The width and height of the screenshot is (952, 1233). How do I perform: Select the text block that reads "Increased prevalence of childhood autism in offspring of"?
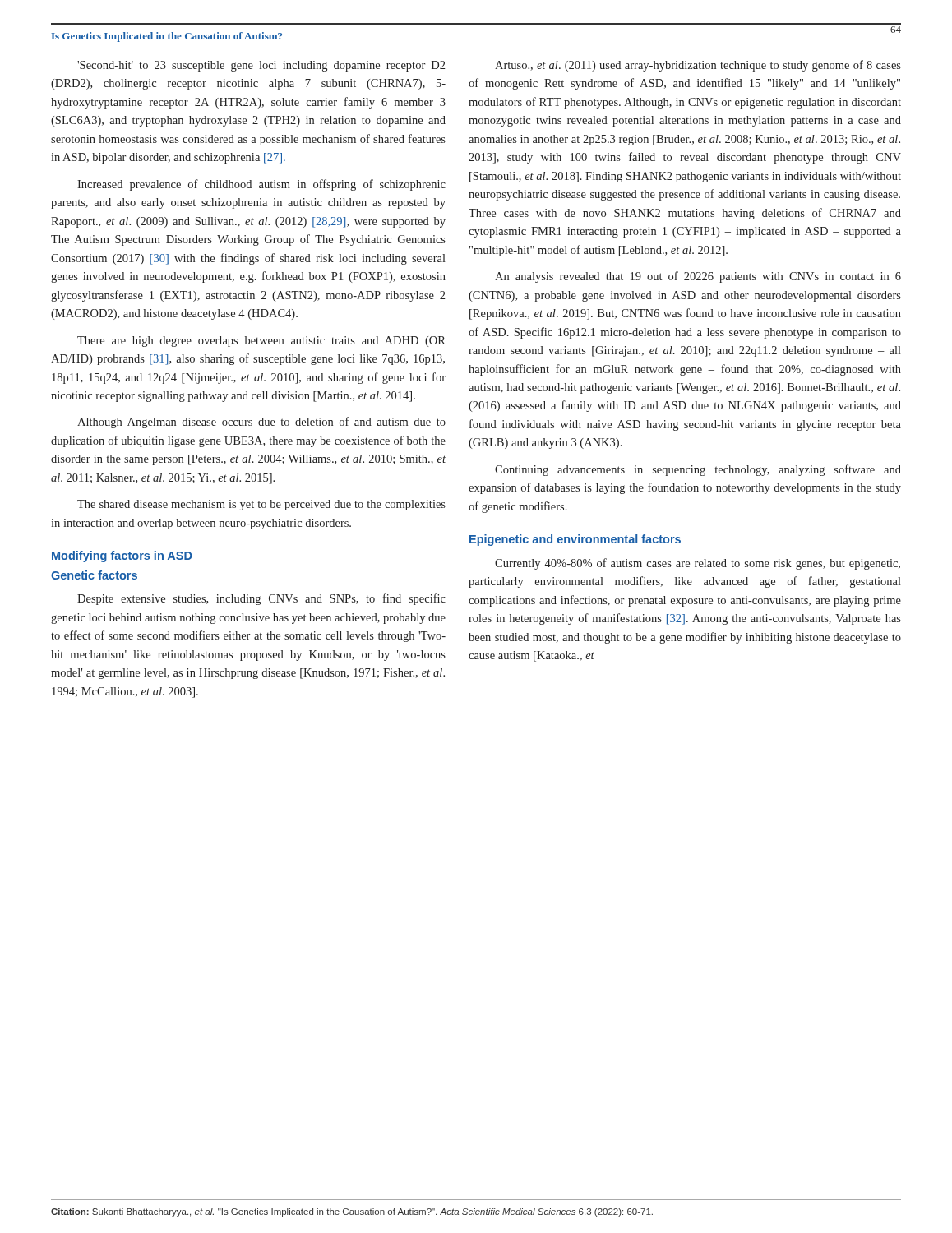(248, 249)
